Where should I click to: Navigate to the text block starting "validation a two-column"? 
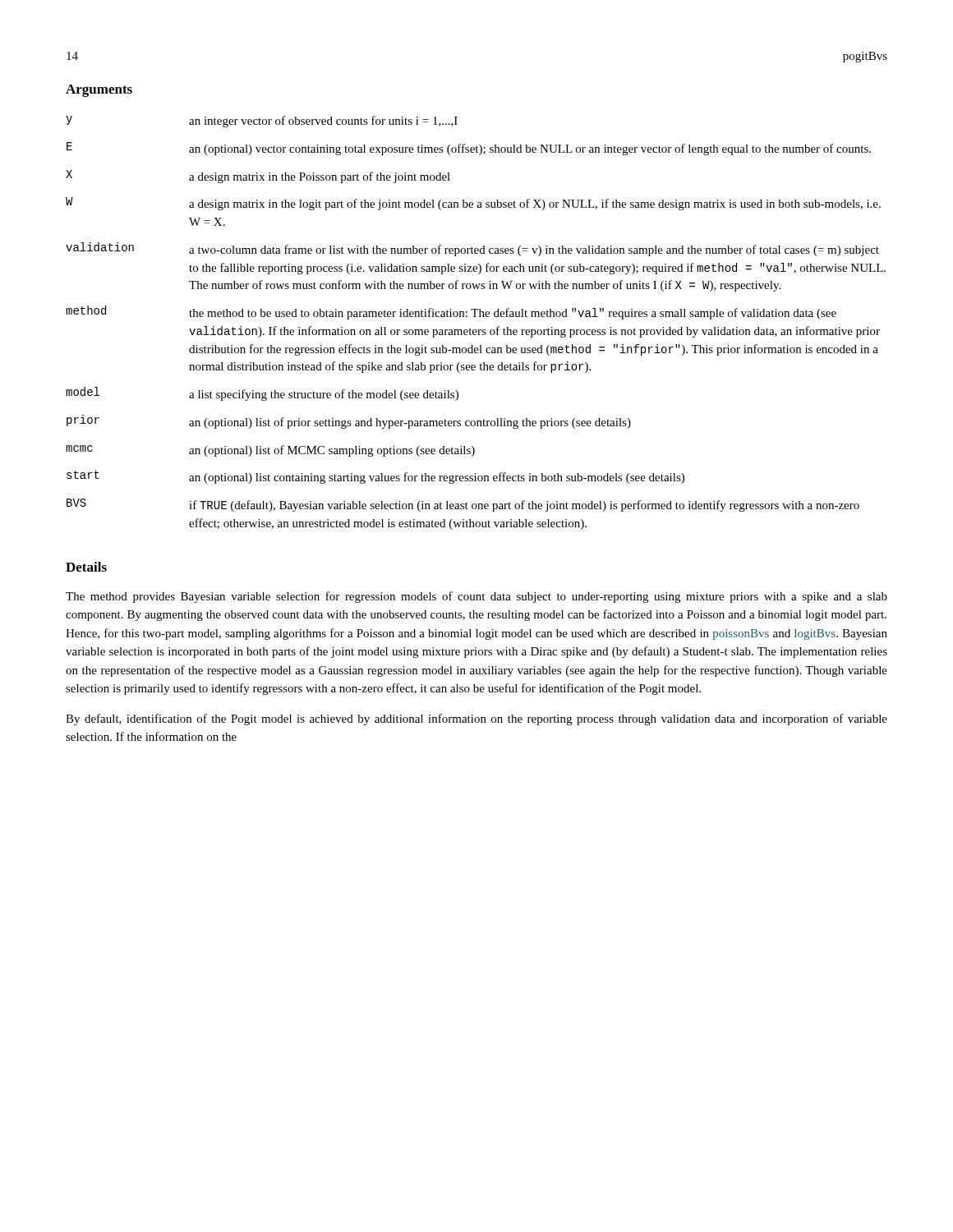coord(476,270)
